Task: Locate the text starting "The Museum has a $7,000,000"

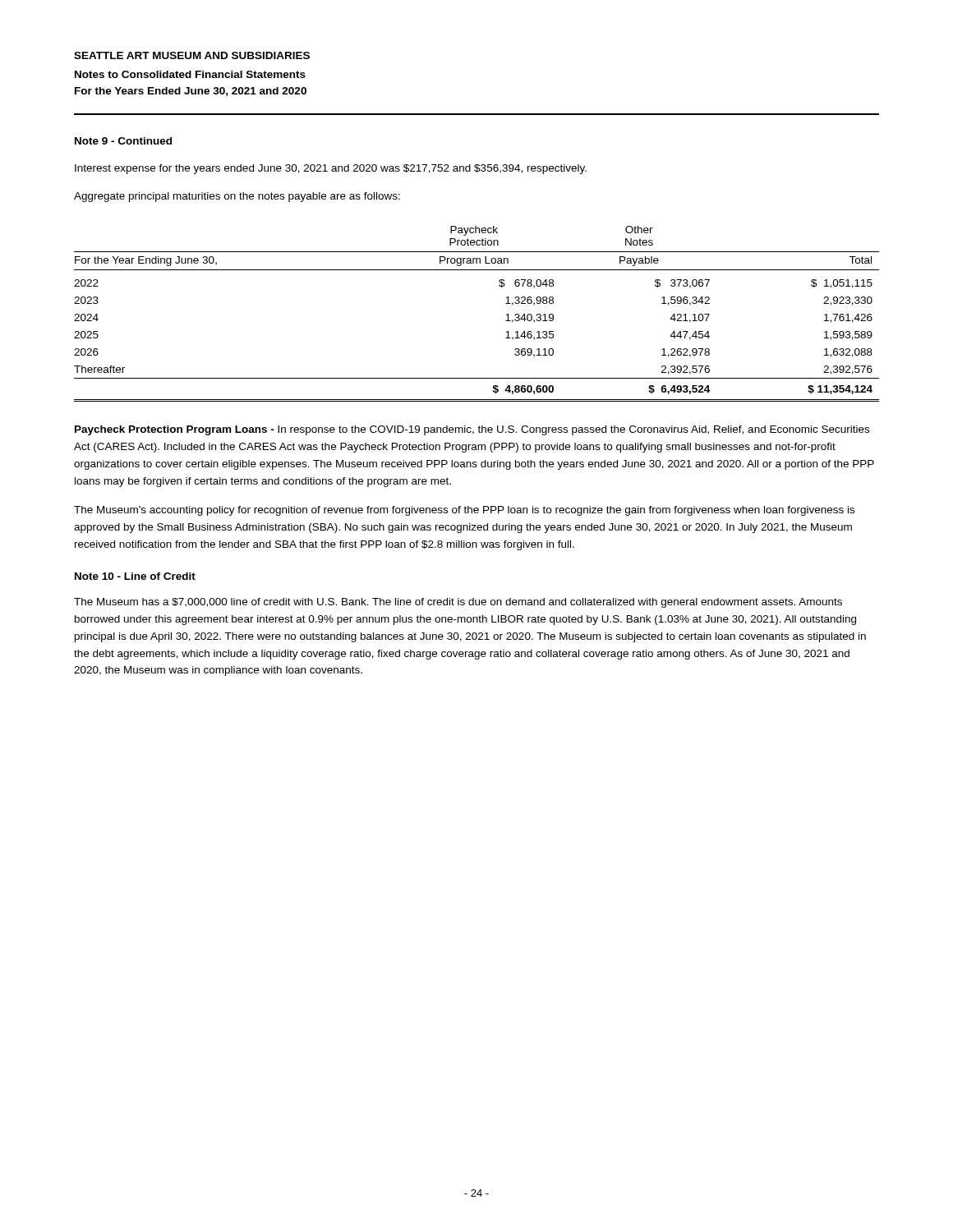Action: (470, 636)
